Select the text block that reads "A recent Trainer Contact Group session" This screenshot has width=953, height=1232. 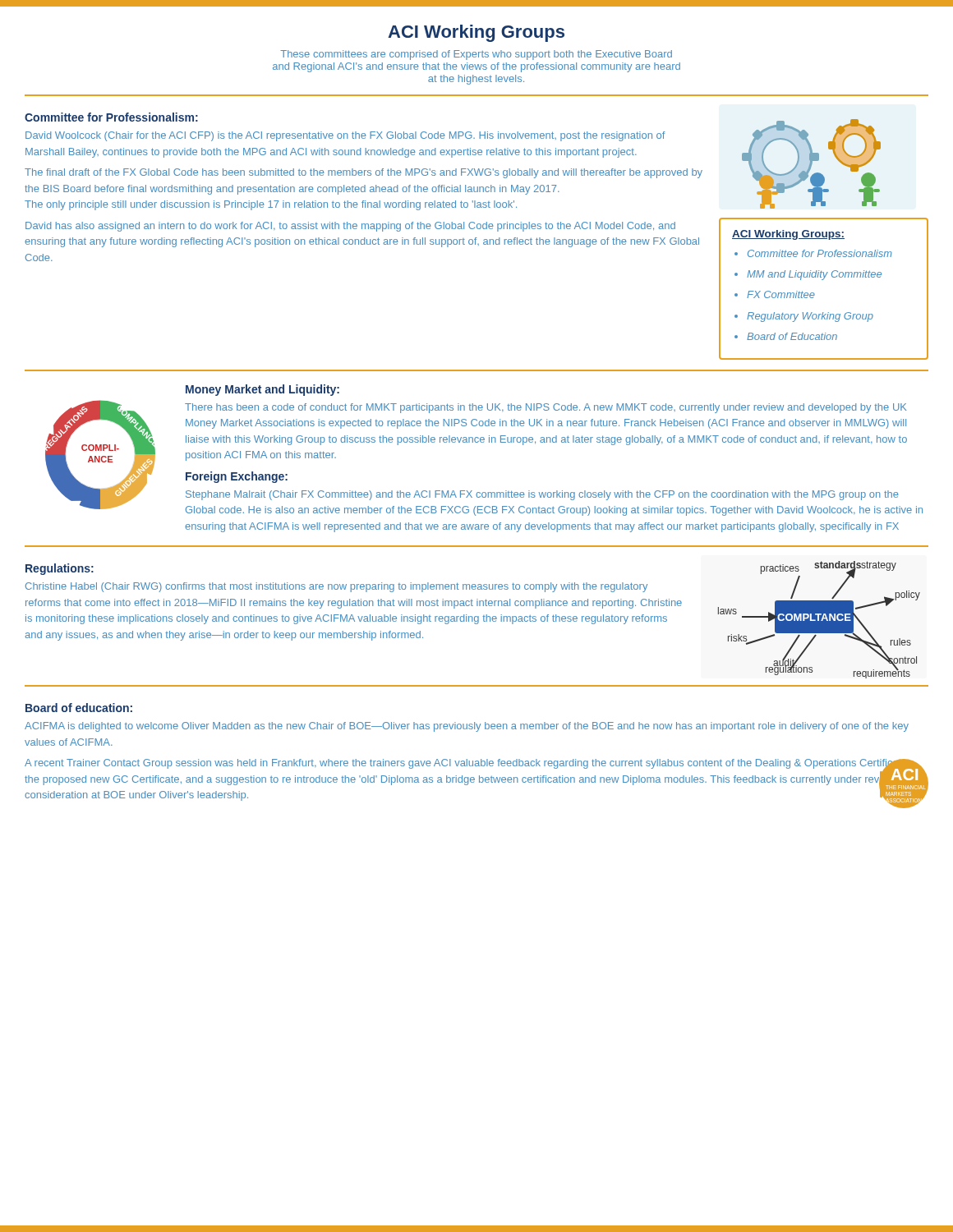click(470, 779)
